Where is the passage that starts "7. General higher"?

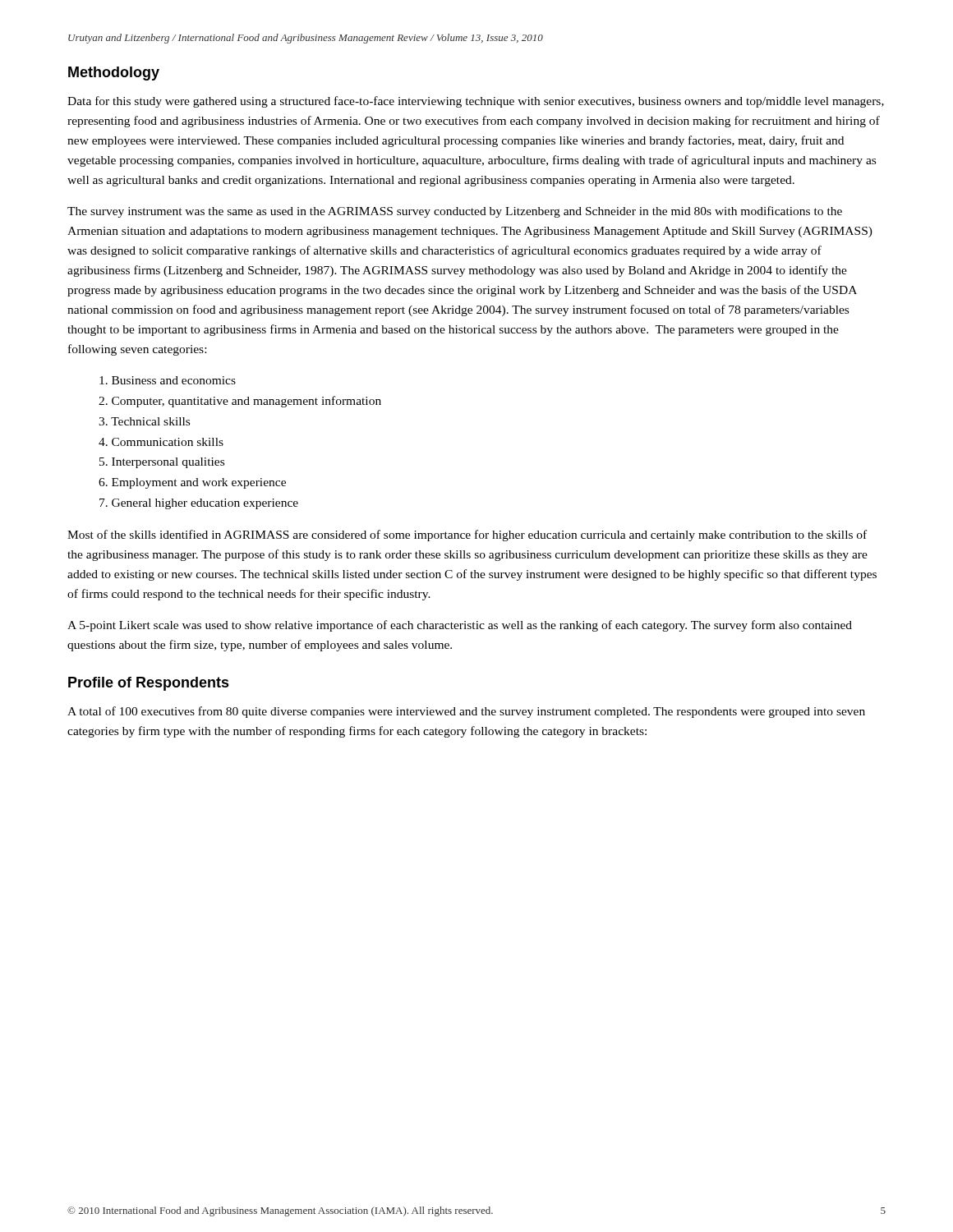pyautogui.click(x=198, y=502)
